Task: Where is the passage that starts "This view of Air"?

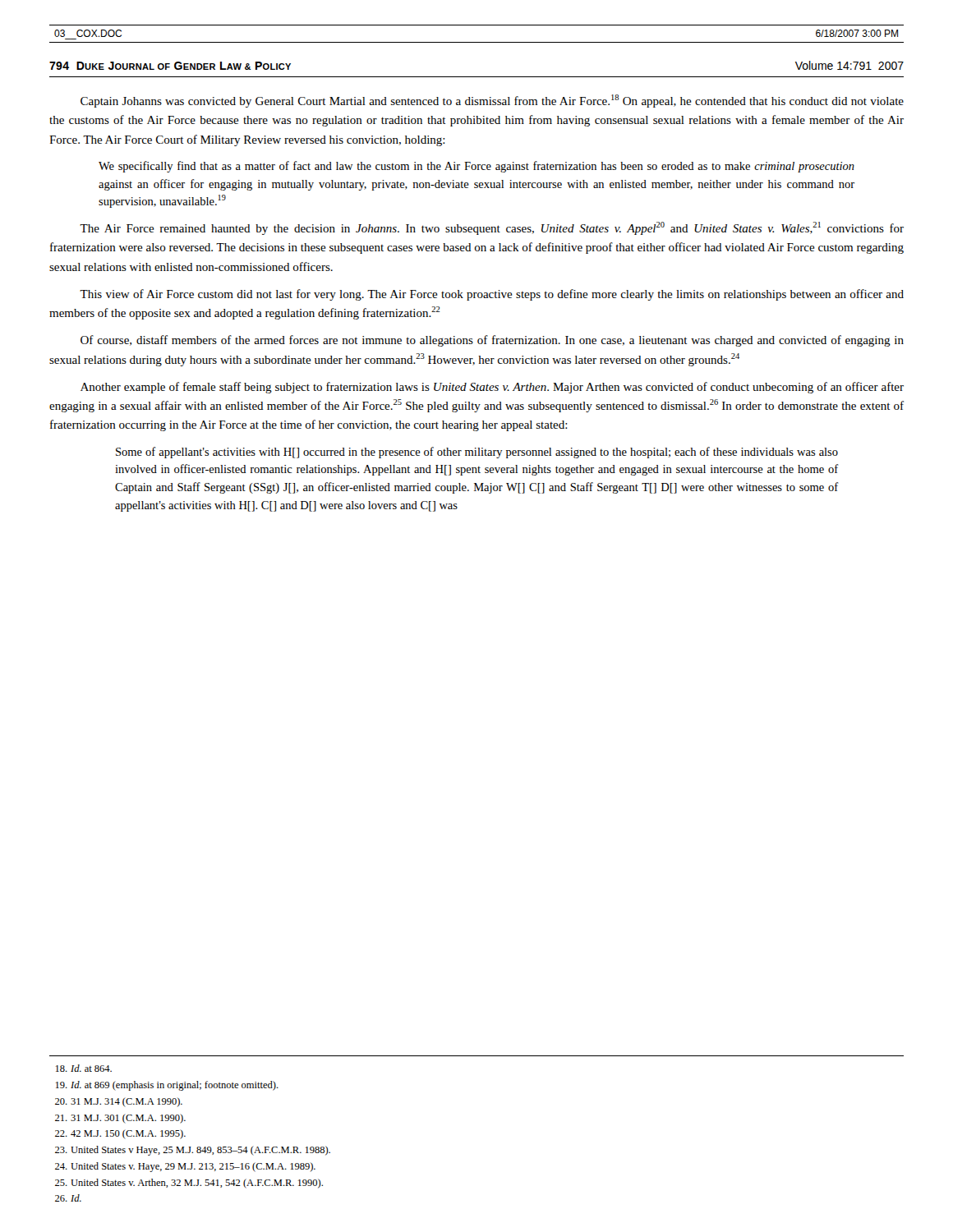Action: (476, 304)
